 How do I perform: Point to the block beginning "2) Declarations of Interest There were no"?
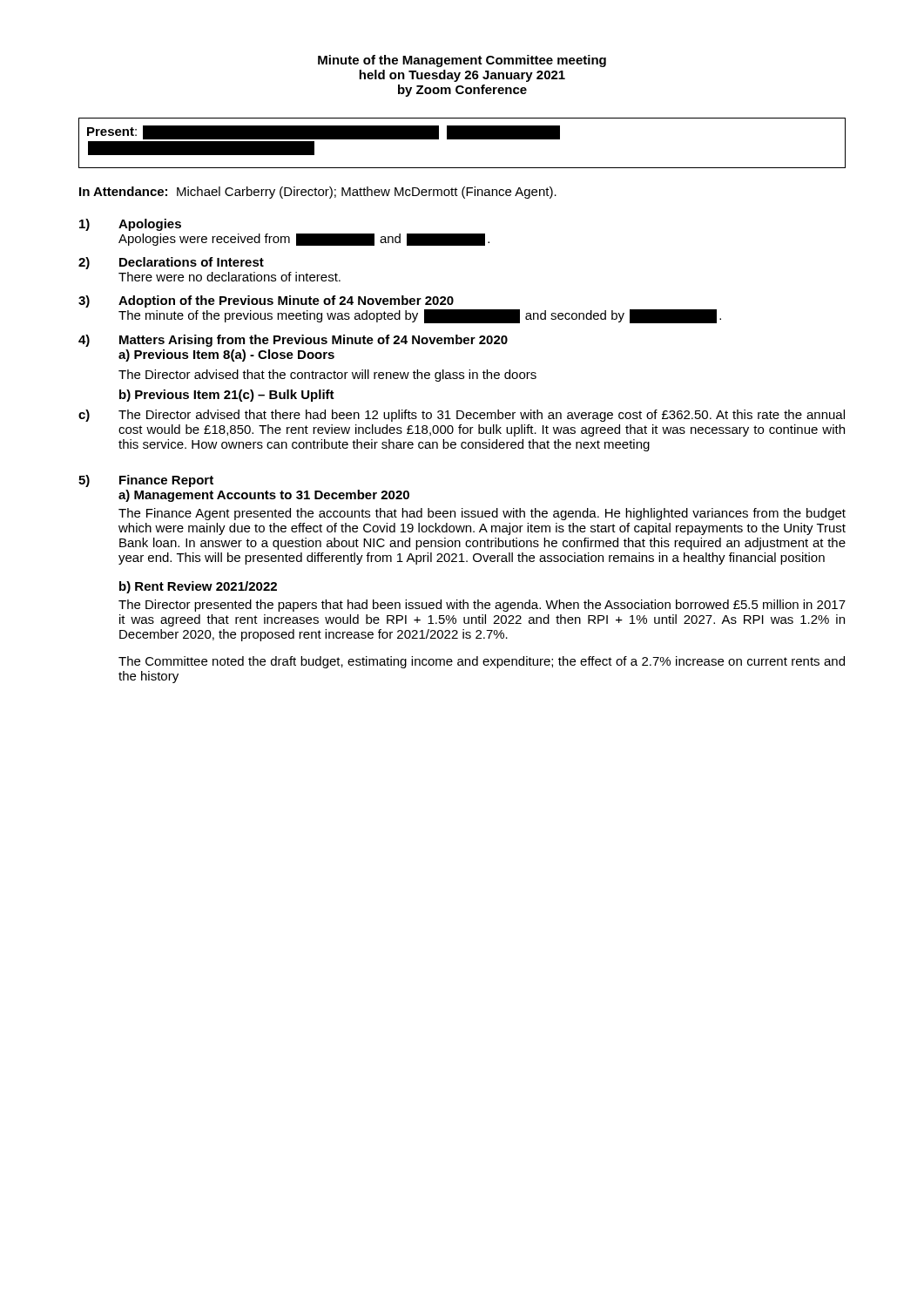click(x=171, y=263)
